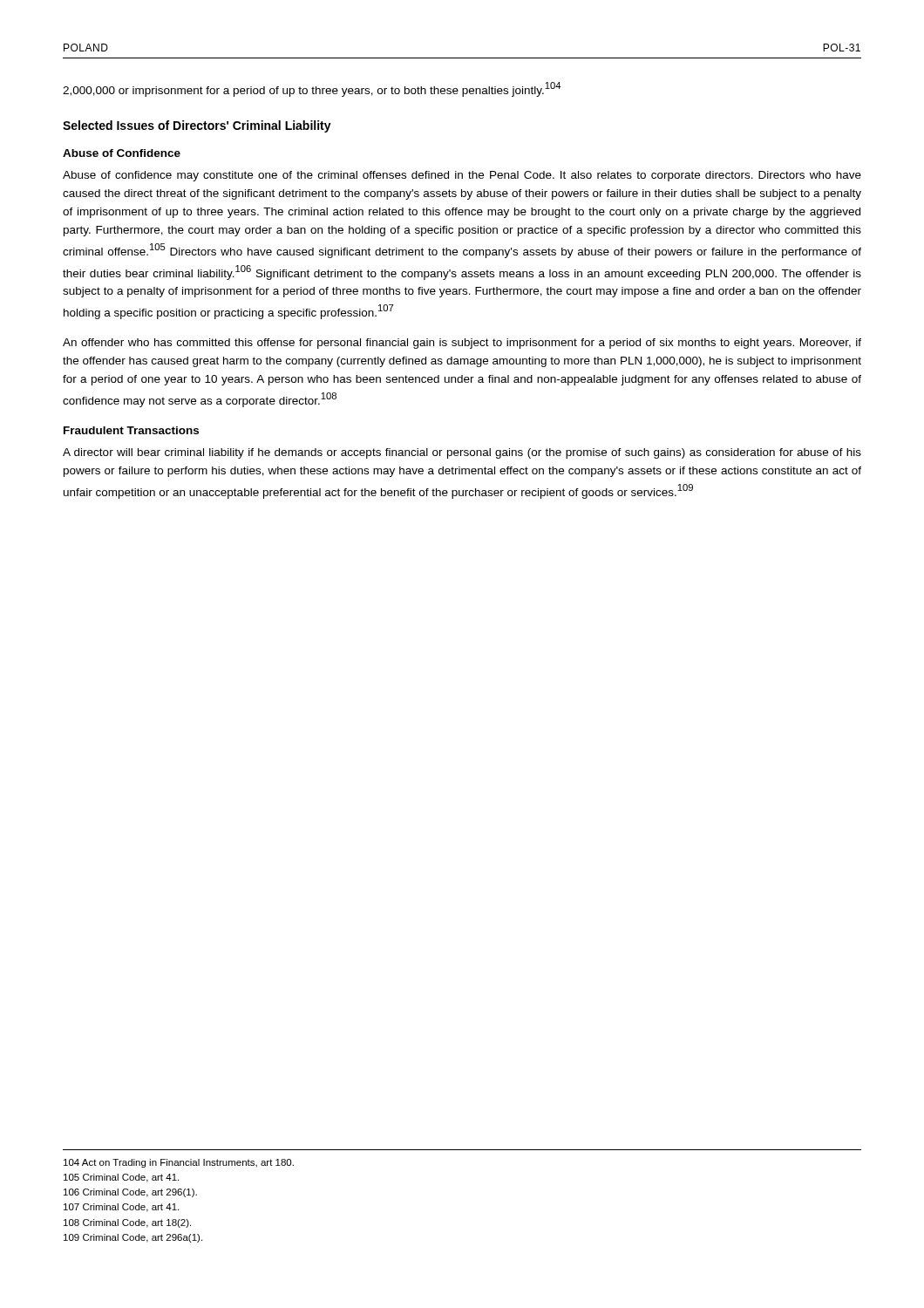Find the text starting "107 Criminal Code, art"
Screen dimensions: 1308x924
click(x=121, y=1207)
